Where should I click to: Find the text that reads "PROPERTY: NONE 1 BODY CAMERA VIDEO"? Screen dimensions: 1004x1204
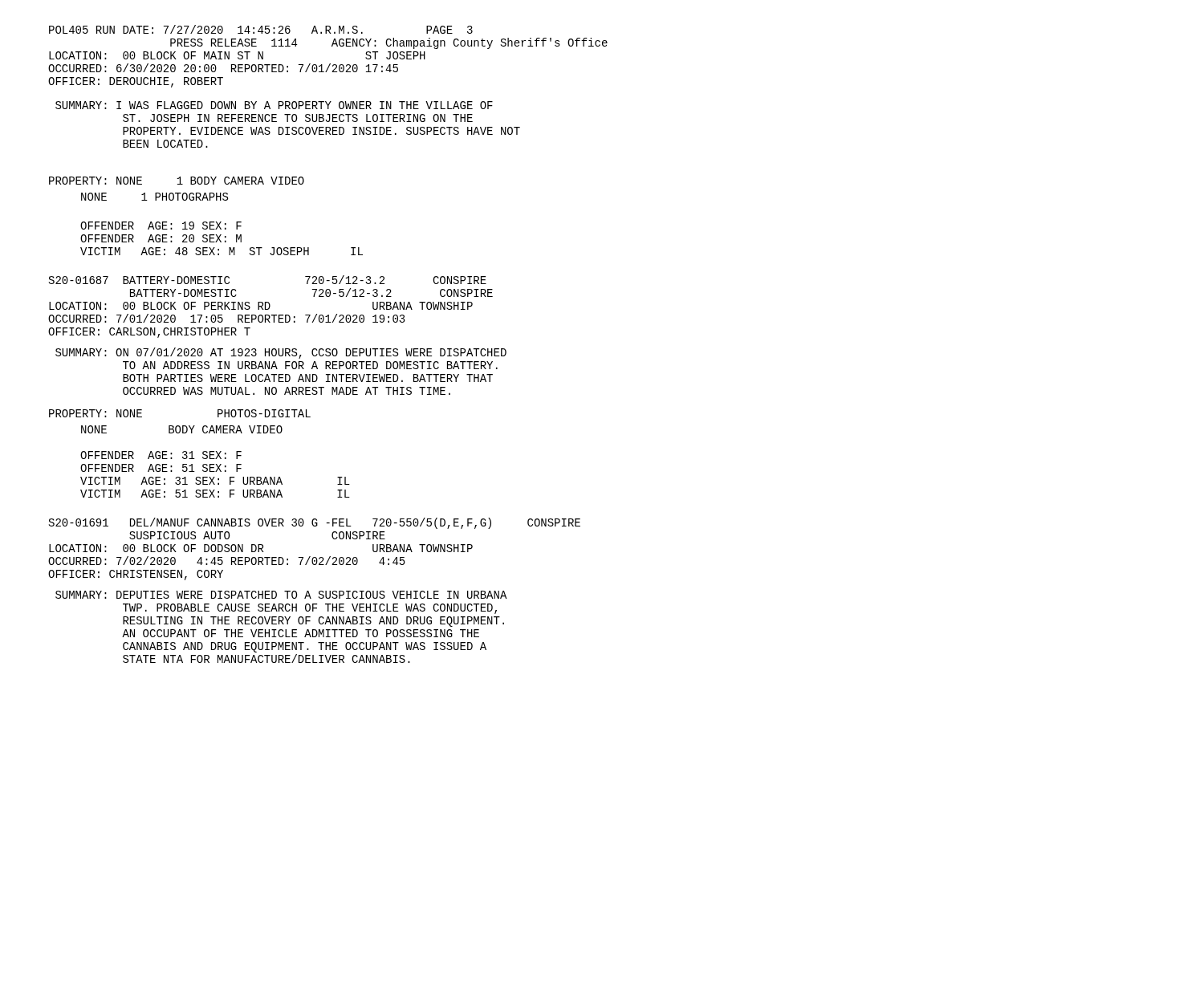(176, 181)
